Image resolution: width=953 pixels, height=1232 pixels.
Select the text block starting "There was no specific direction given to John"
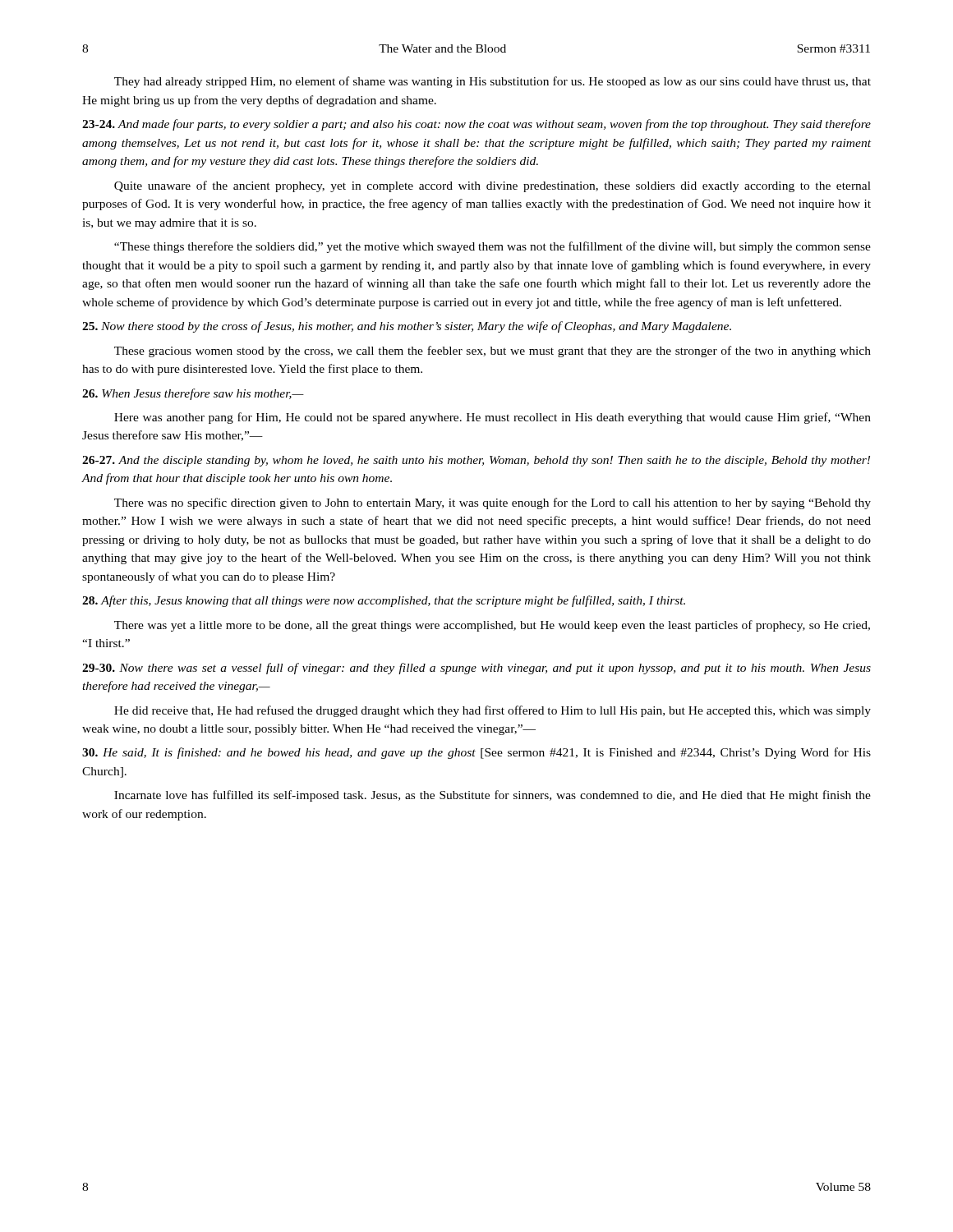click(x=476, y=540)
